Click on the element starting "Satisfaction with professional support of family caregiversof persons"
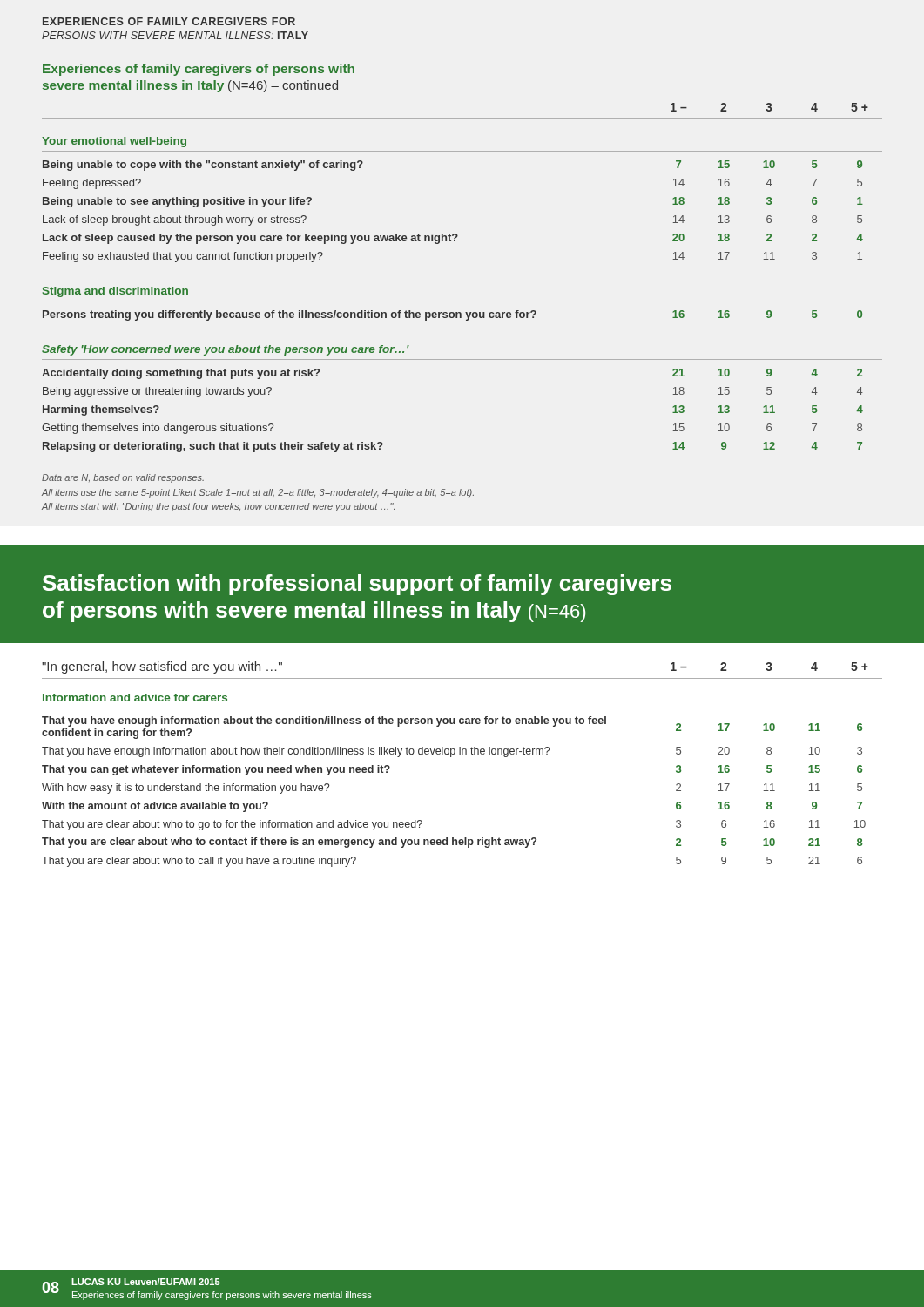924x1307 pixels. point(462,597)
